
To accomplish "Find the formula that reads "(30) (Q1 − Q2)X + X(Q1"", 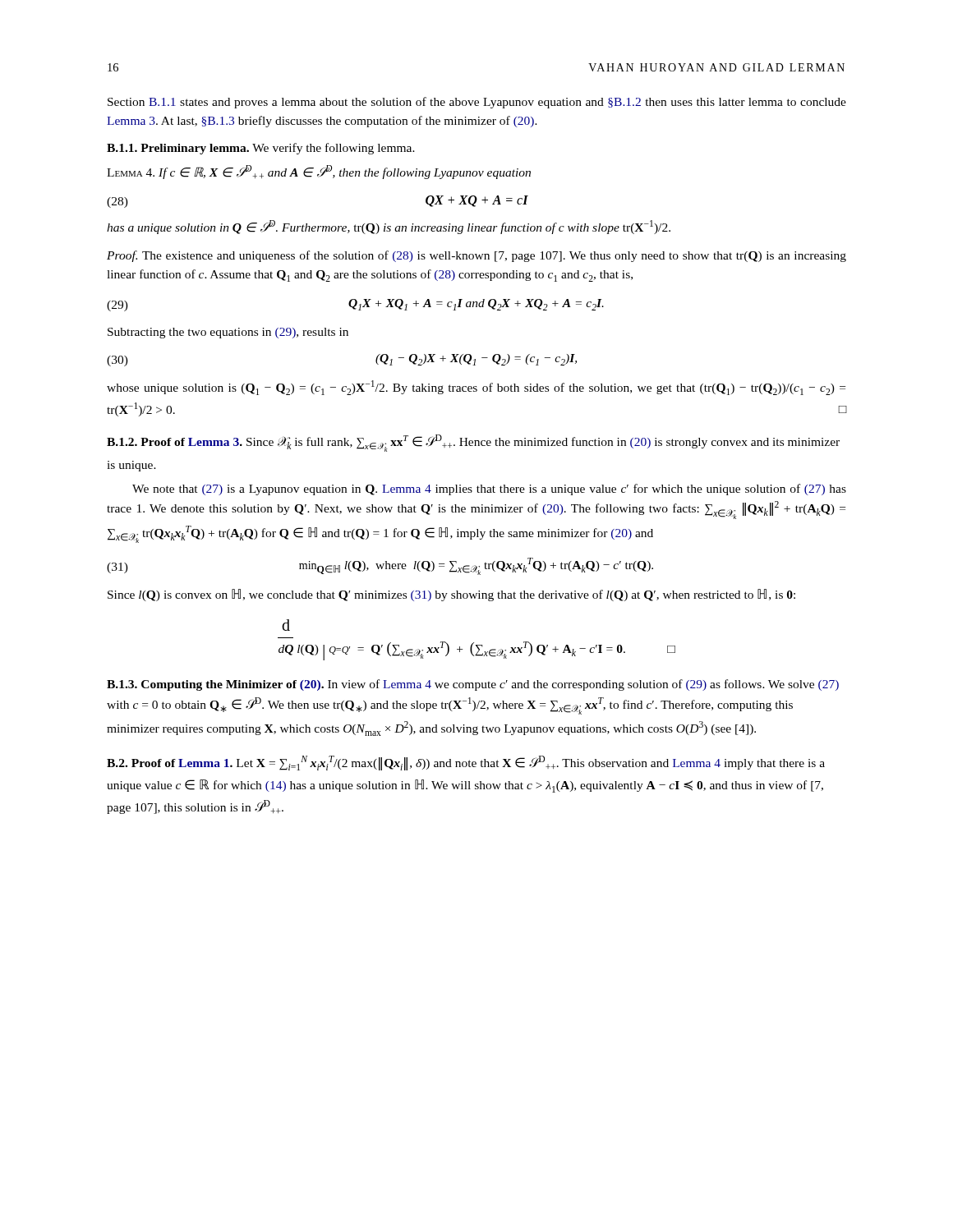I will tap(454, 359).
